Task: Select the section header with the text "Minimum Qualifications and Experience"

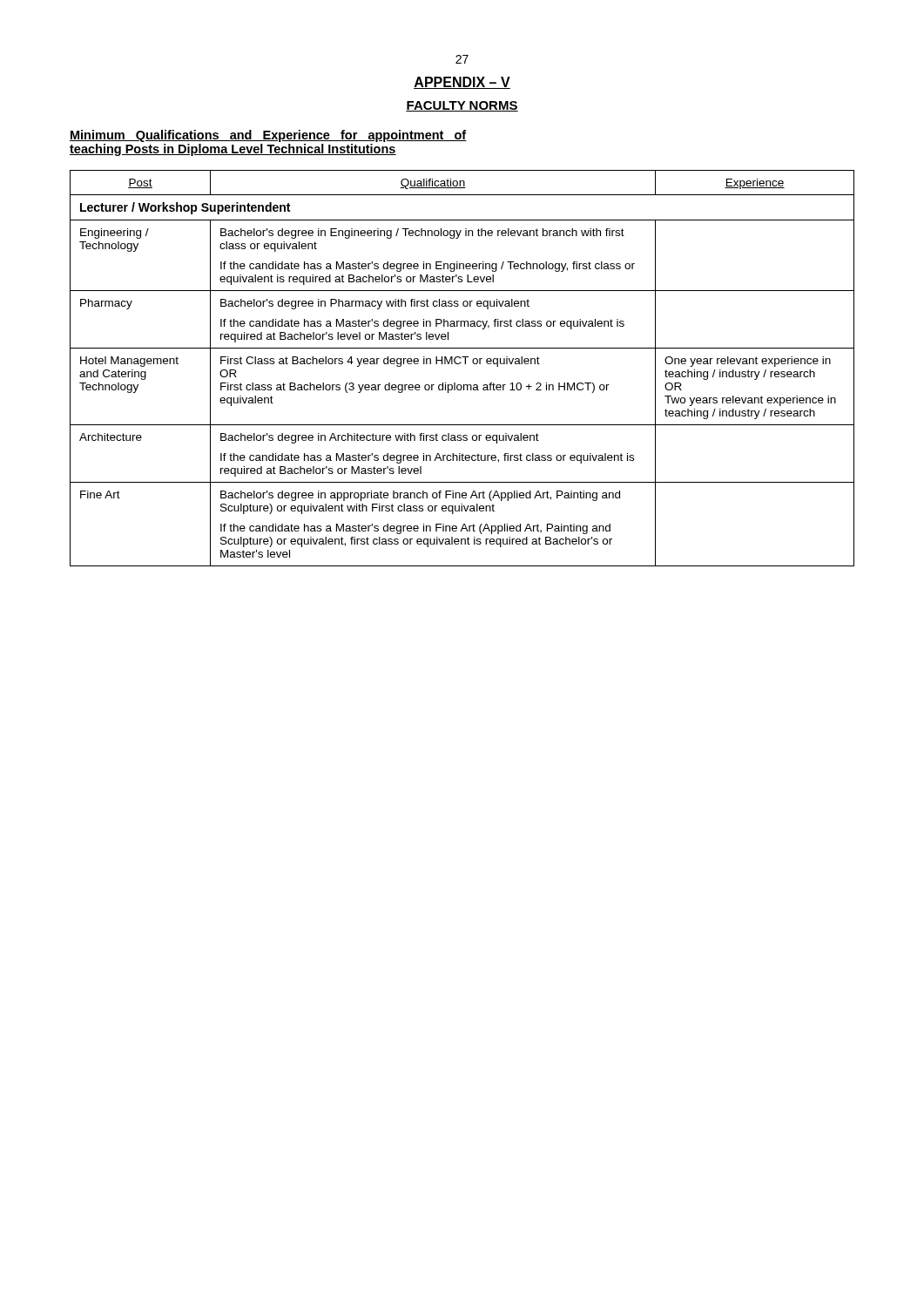Action: [268, 142]
